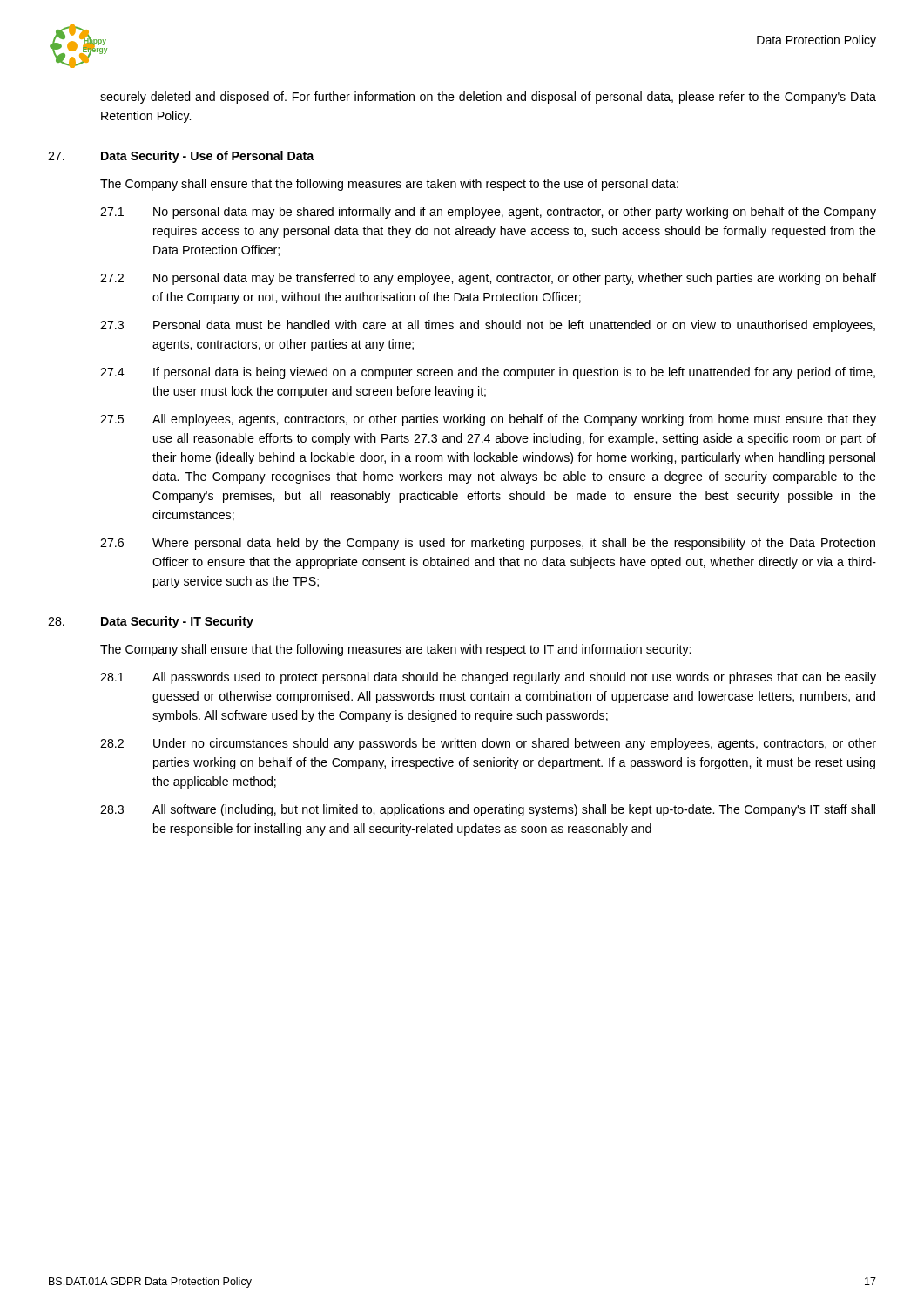Select the text starting "27.6 Where personal data held"
924x1307 pixels.
488,562
